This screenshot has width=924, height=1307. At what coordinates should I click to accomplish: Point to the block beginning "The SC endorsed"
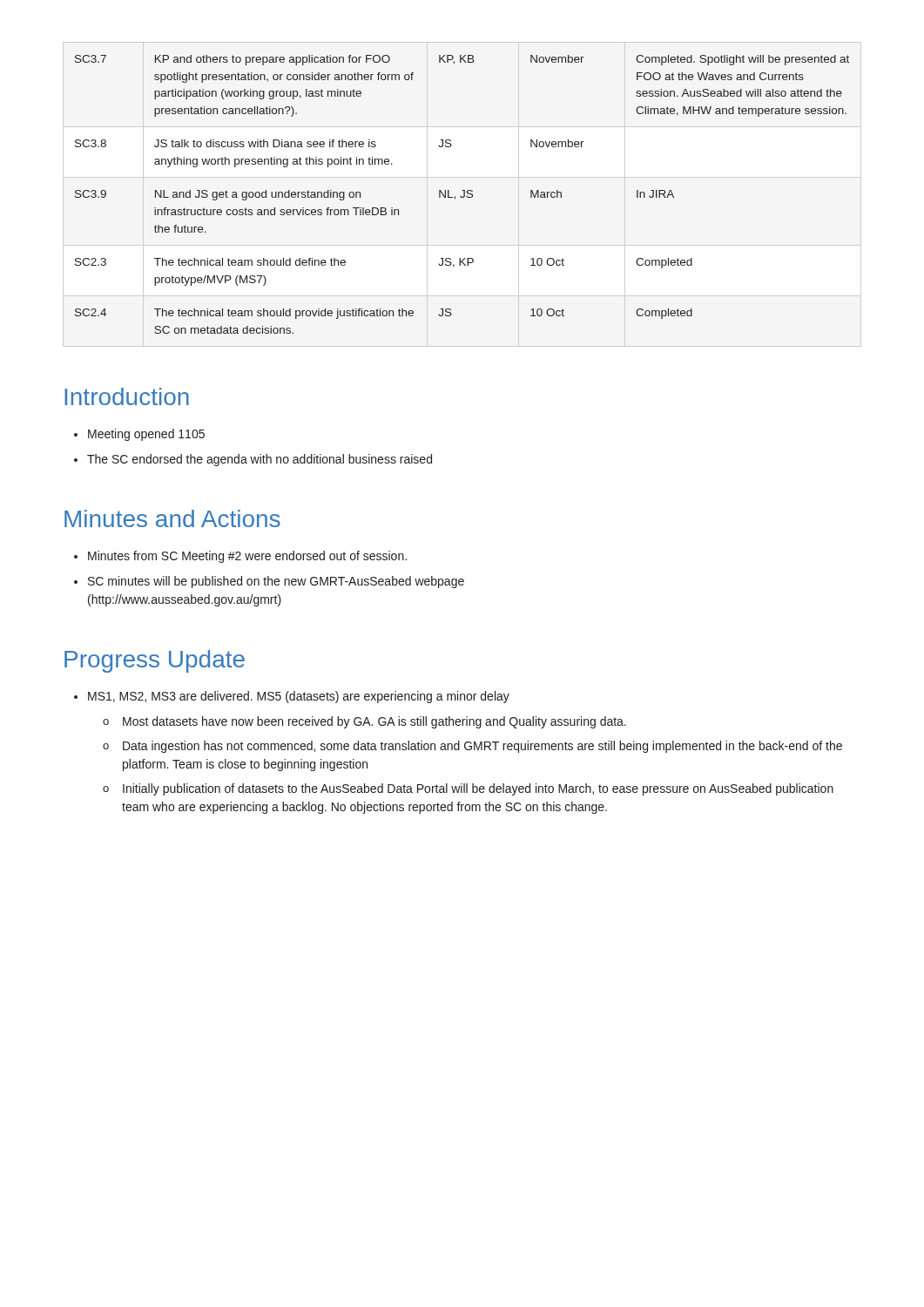tap(260, 460)
